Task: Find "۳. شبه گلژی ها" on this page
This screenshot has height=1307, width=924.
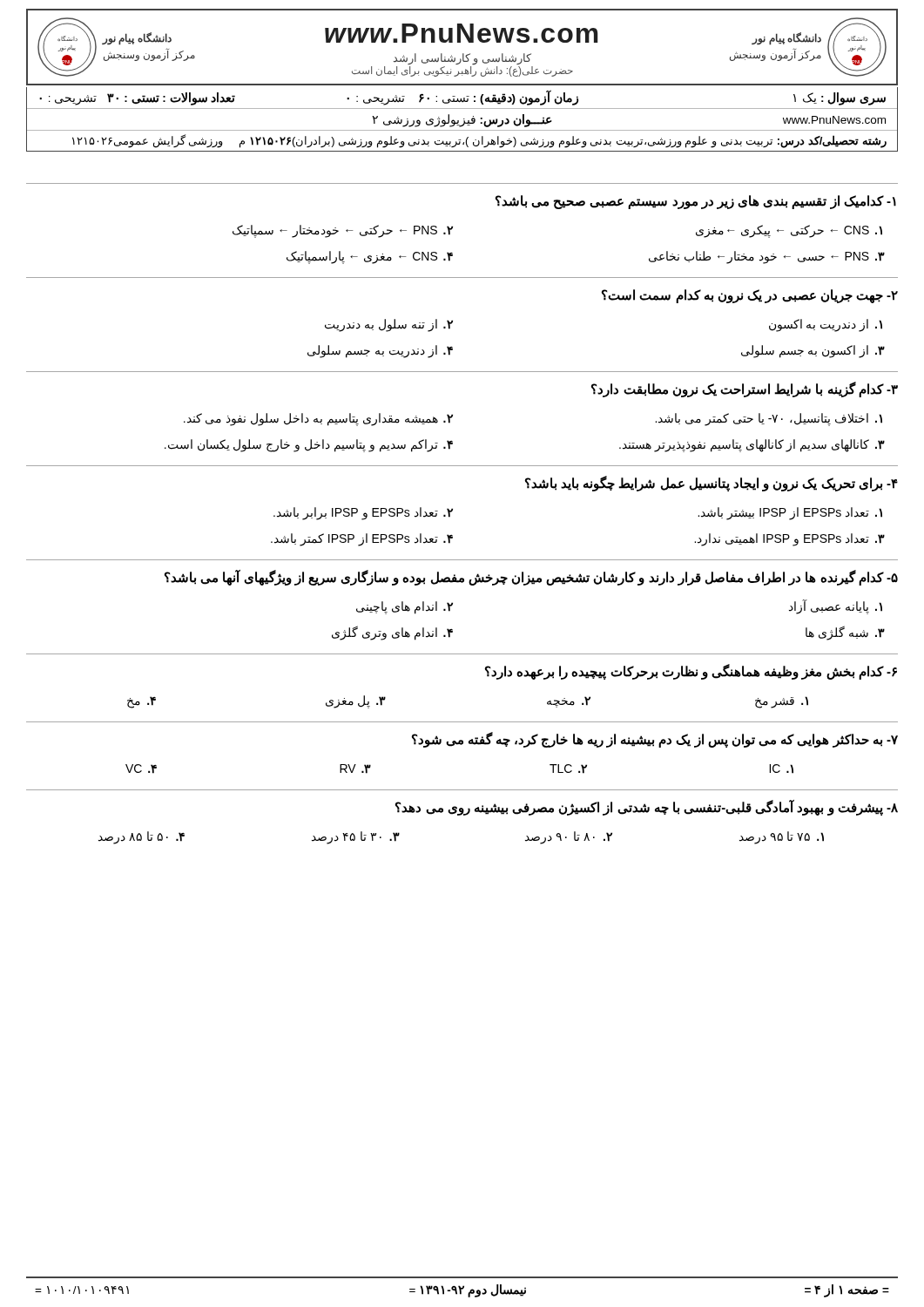Action: click(845, 633)
